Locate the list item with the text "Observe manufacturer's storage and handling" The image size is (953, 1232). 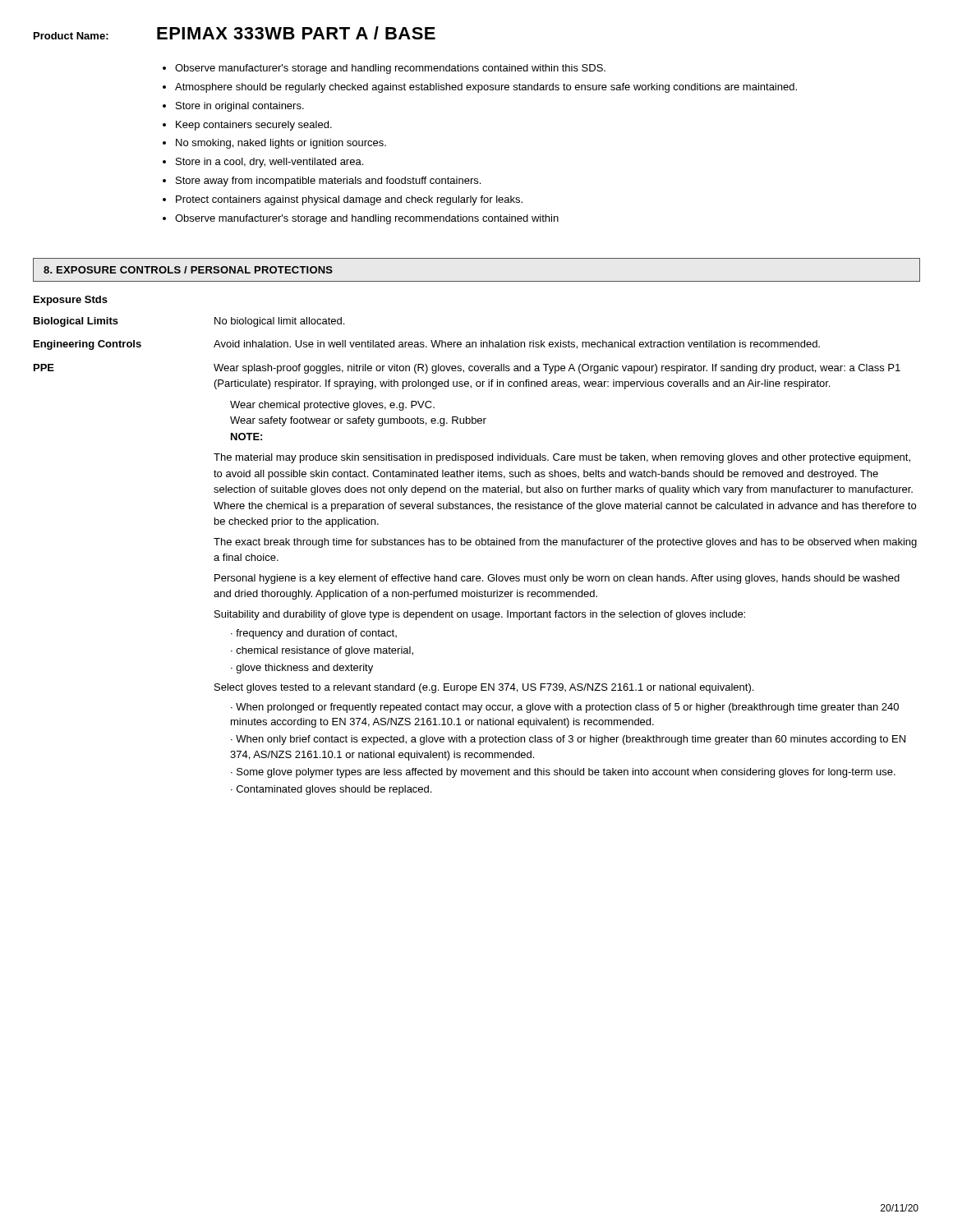pos(384,69)
